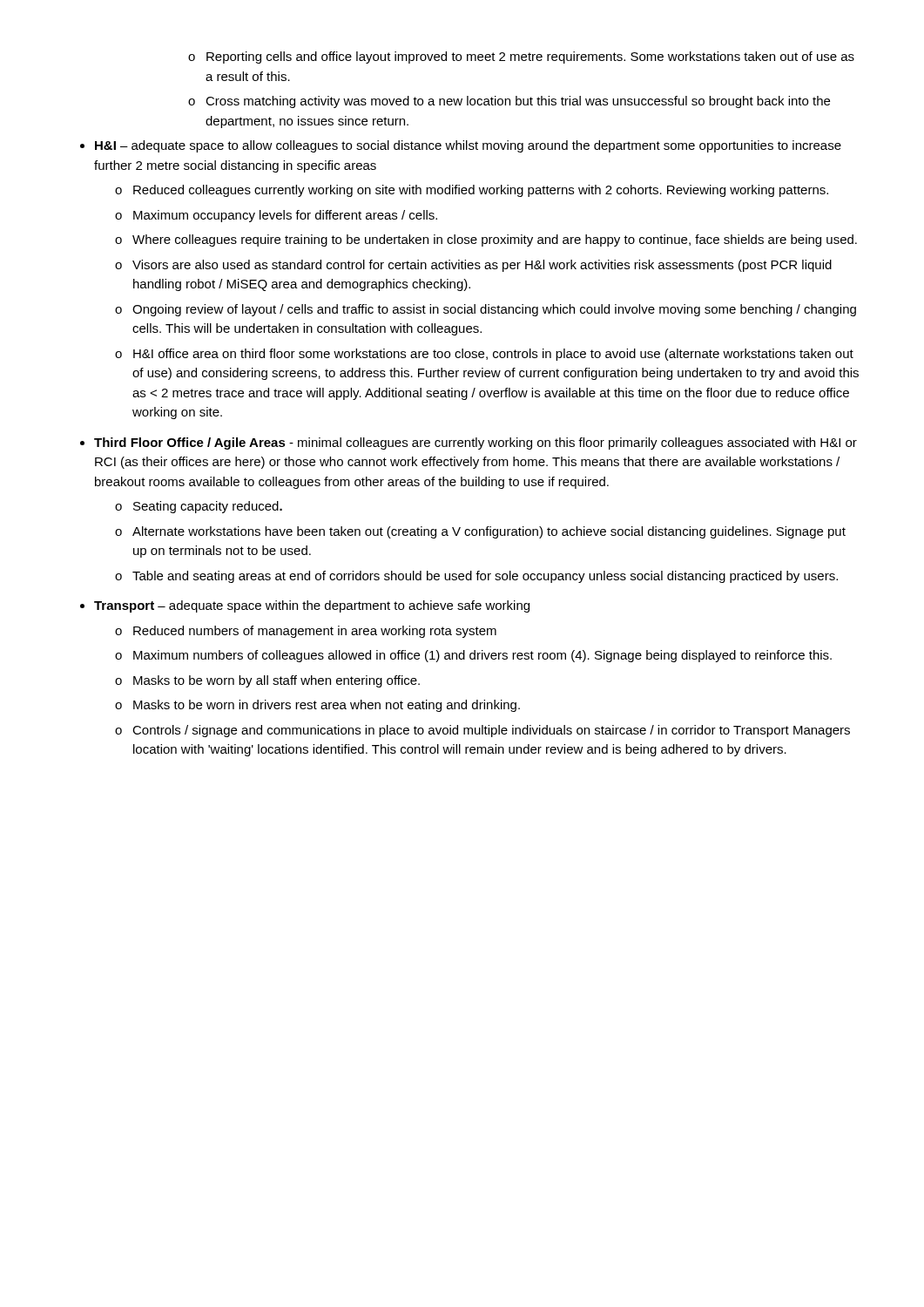This screenshot has height=1307, width=924.
Task: Navigate to the text block starting "Masks to be worn by"
Action: pyautogui.click(x=277, y=680)
